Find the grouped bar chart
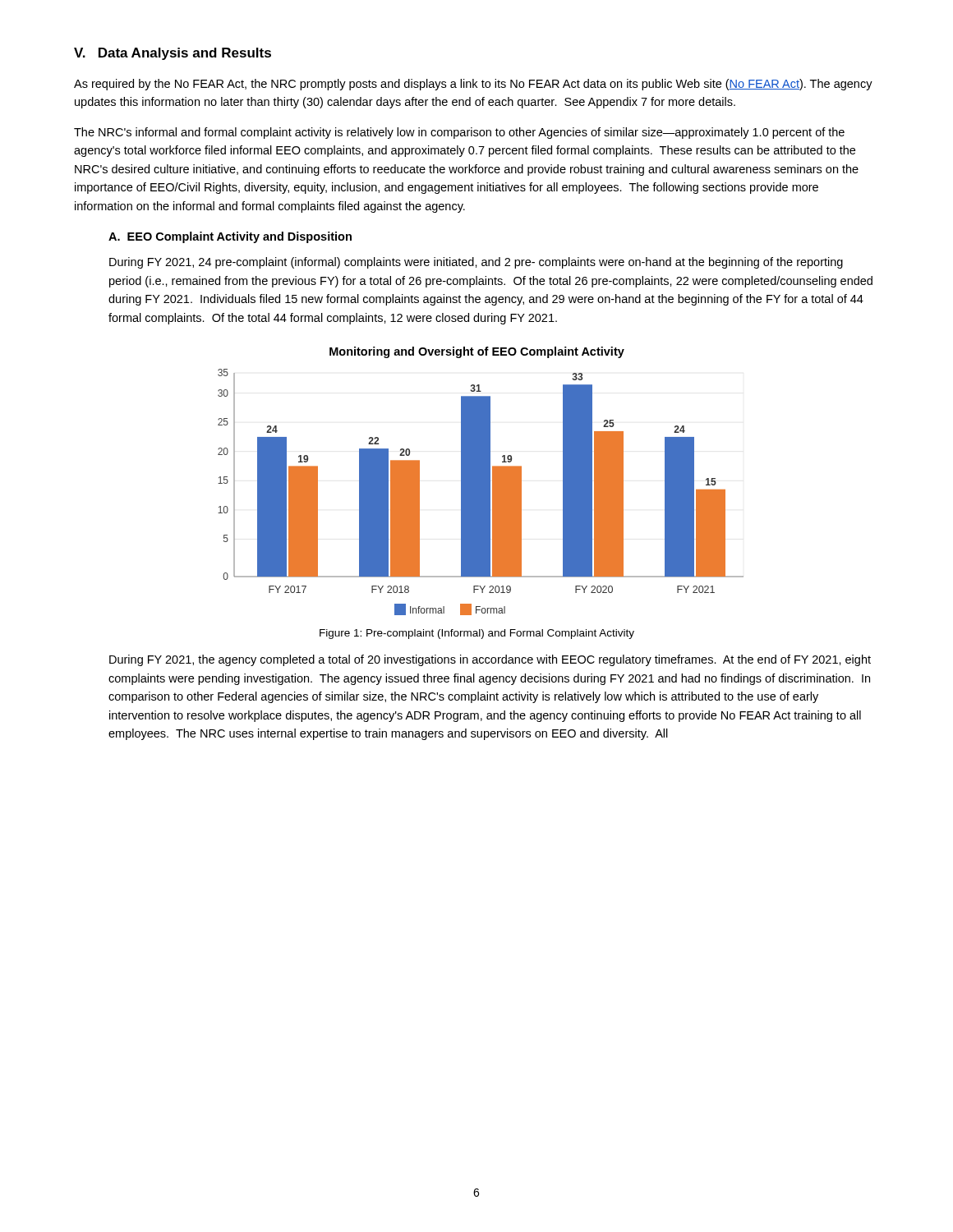The image size is (953, 1232). click(476, 493)
